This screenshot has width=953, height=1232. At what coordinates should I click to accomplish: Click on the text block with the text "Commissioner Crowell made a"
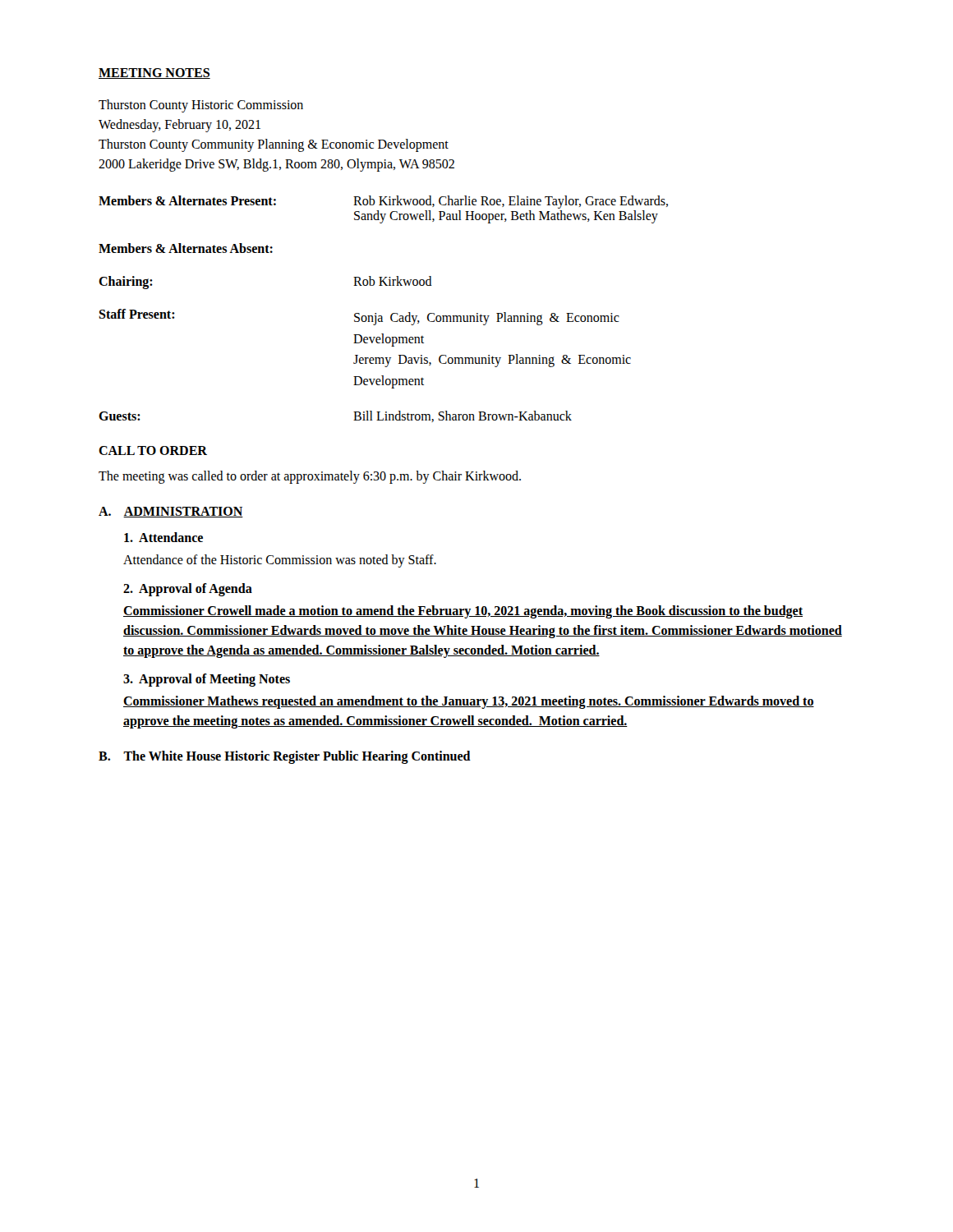(483, 631)
